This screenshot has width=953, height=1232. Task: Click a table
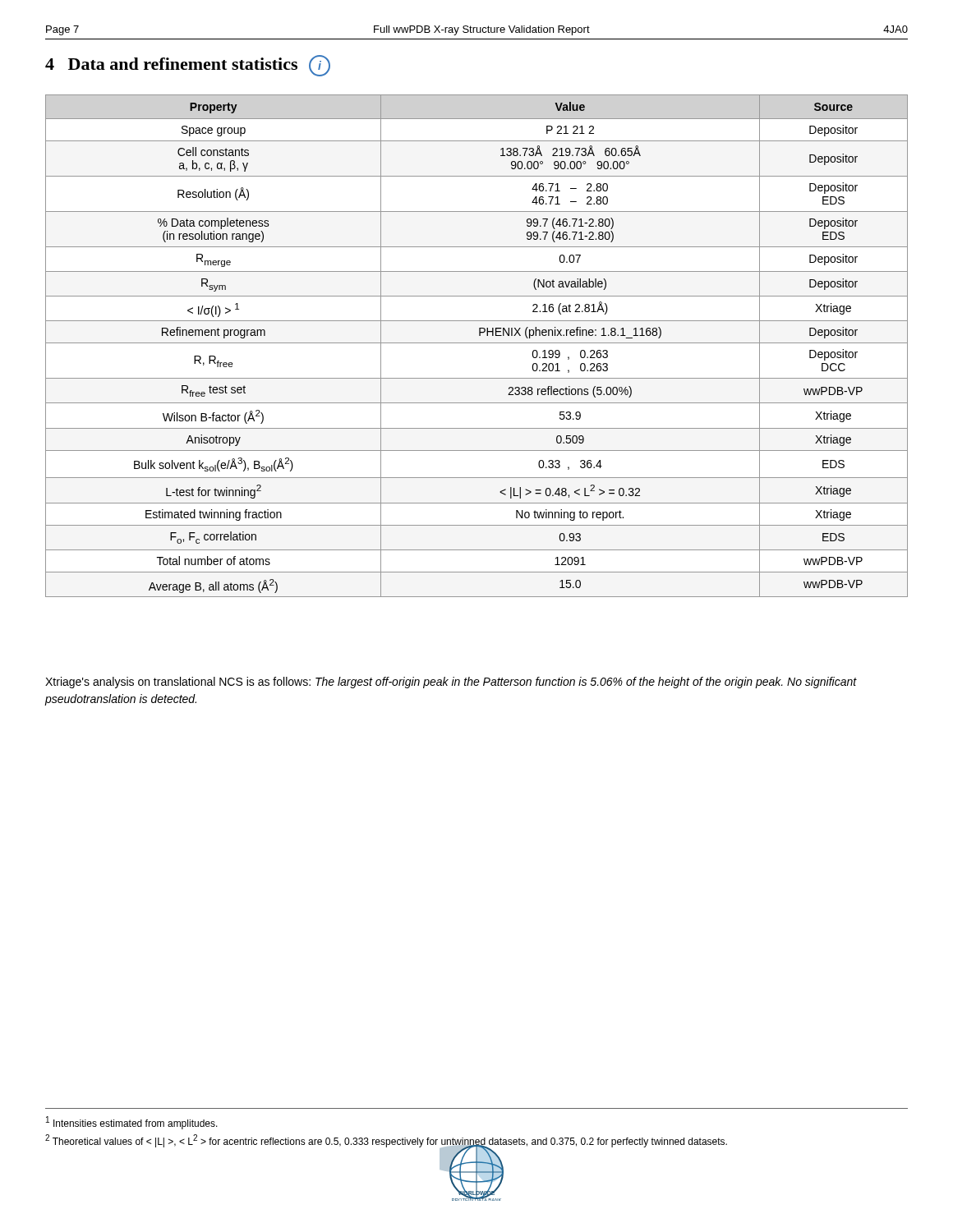point(476,346)
